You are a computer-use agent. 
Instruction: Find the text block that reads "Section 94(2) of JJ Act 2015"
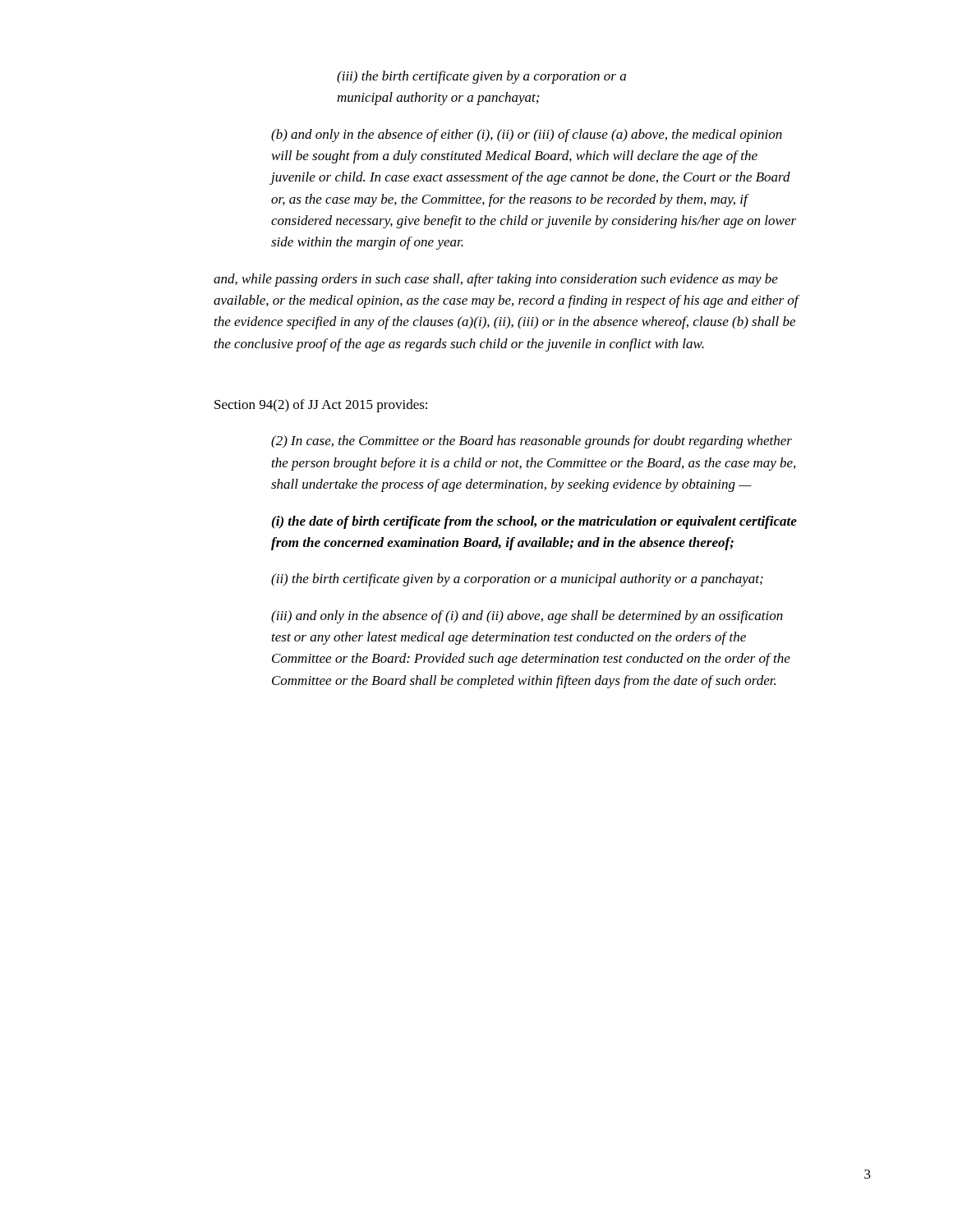pos(321,405)
